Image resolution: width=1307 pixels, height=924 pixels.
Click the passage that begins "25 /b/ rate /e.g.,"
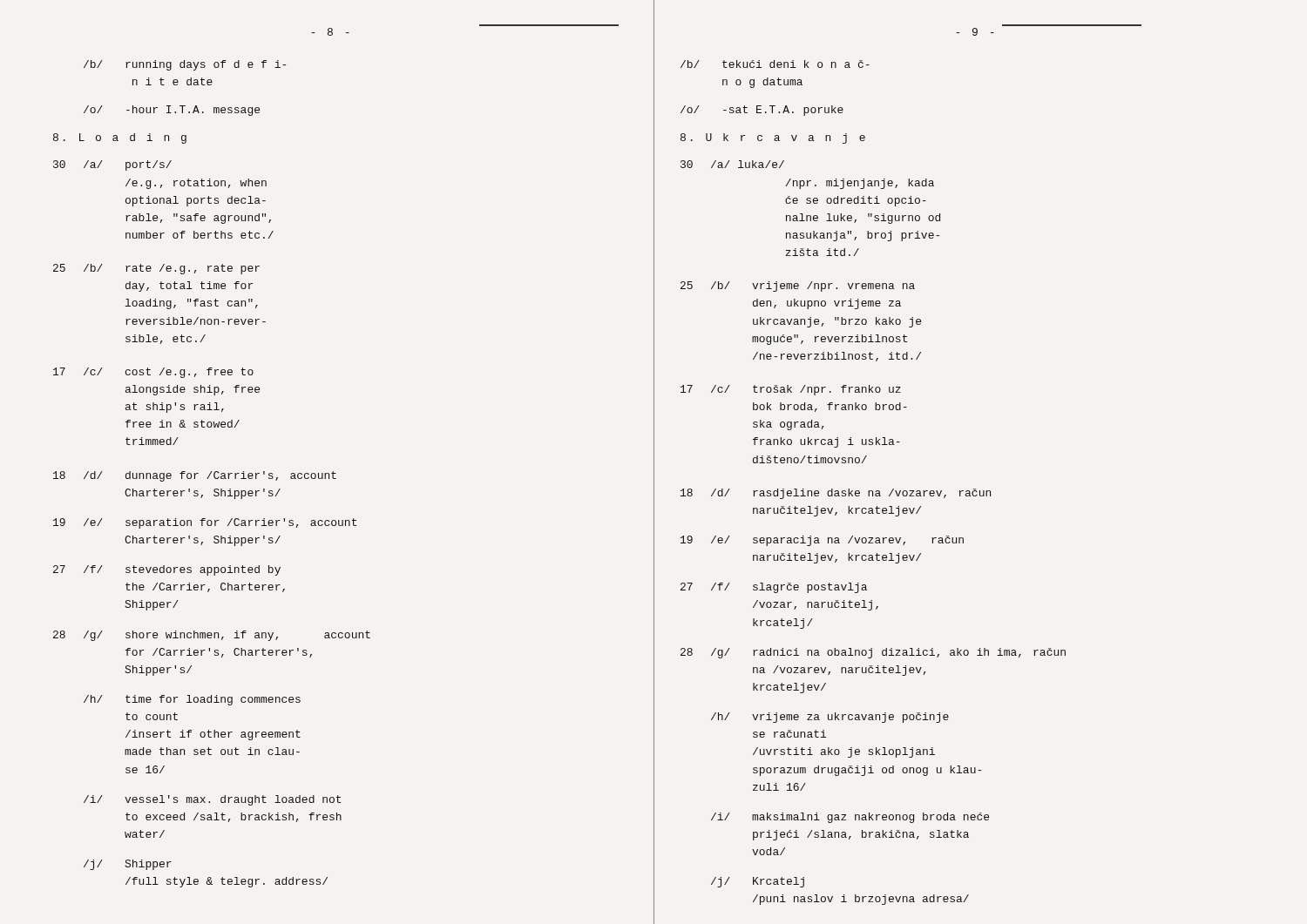point(160,304)
